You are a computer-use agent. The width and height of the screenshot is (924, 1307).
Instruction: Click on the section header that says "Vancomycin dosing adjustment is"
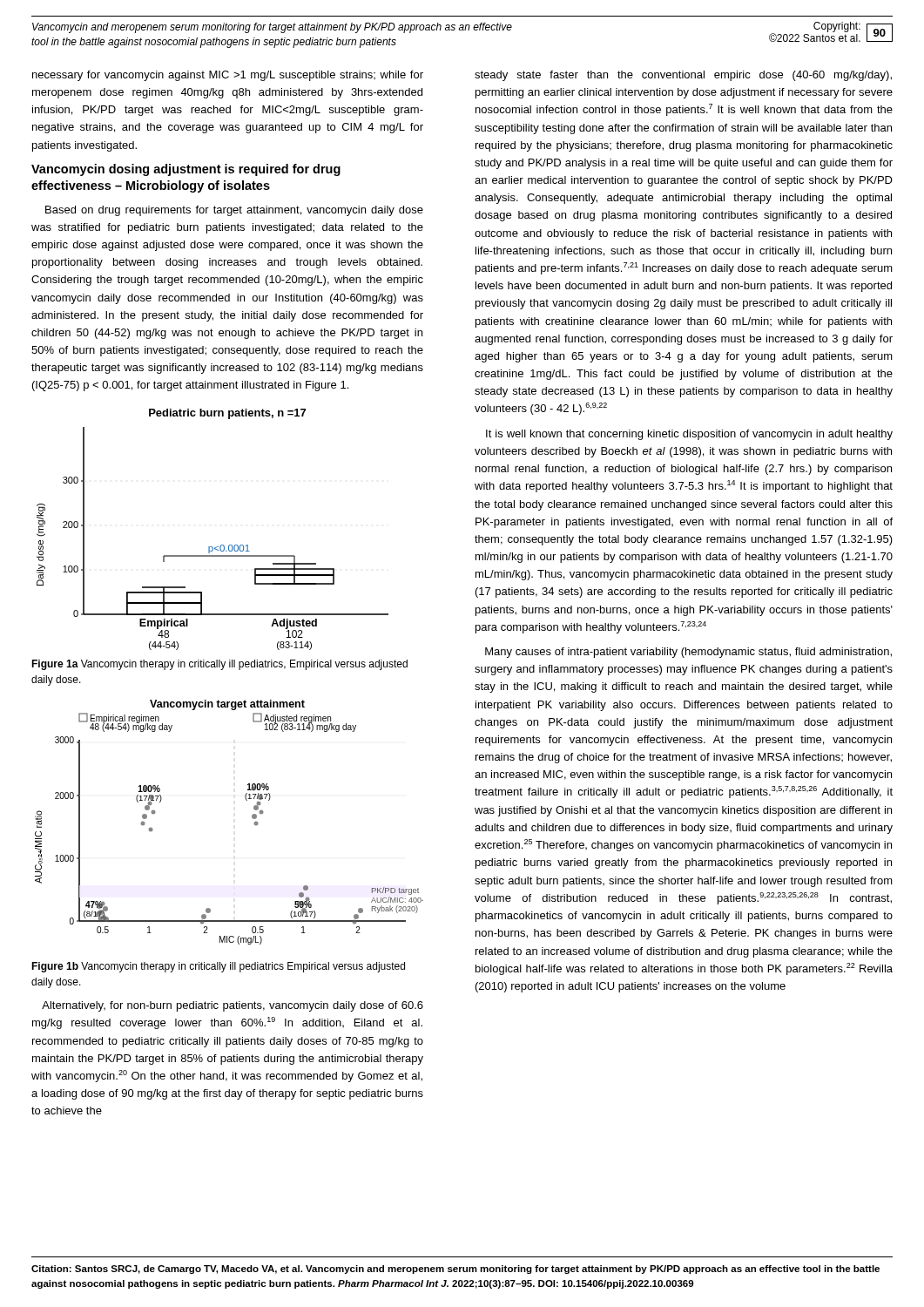pyautogui.click(x=186, y=177)
